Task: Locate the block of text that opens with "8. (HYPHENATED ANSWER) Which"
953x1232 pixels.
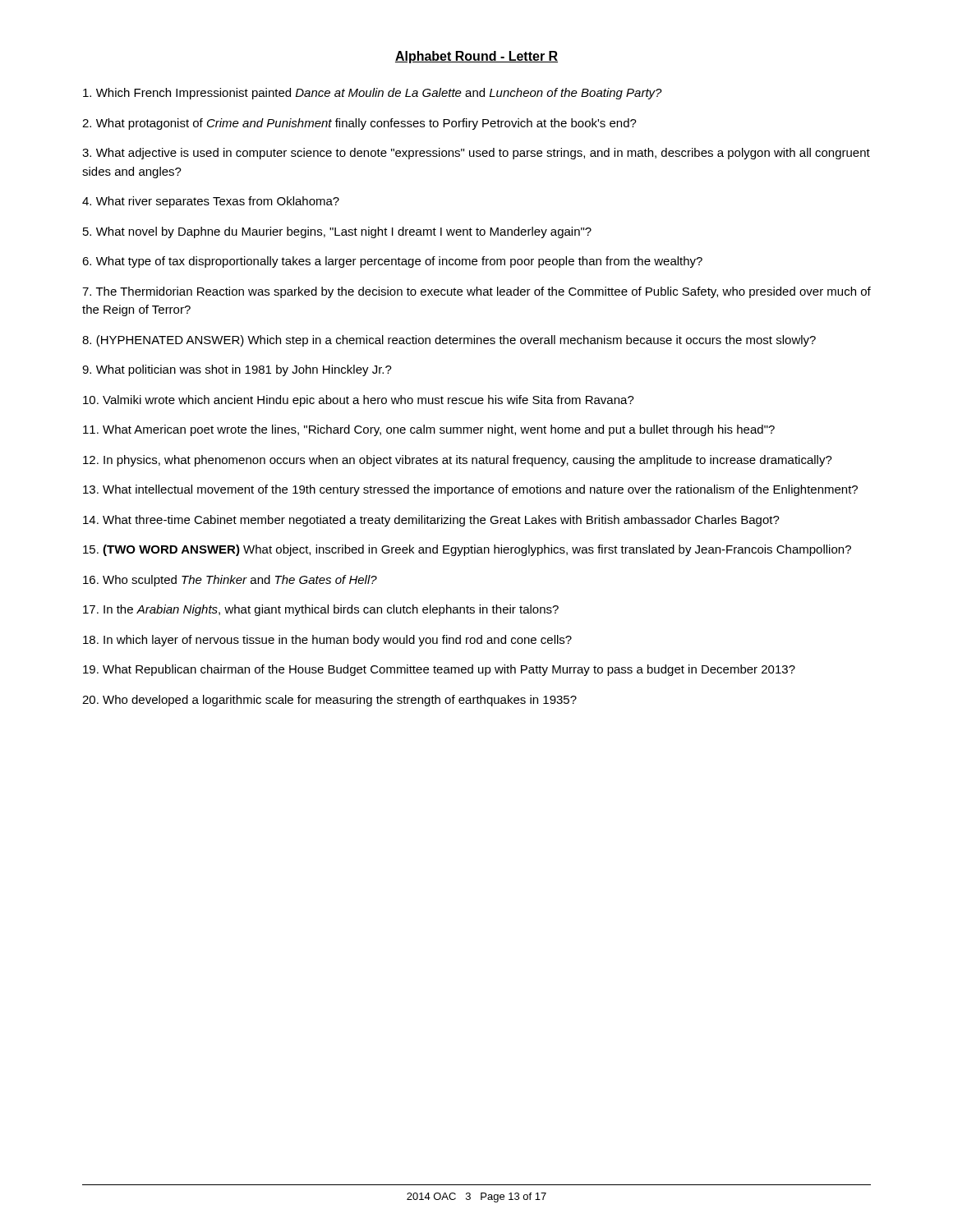Action: (449, 339)
